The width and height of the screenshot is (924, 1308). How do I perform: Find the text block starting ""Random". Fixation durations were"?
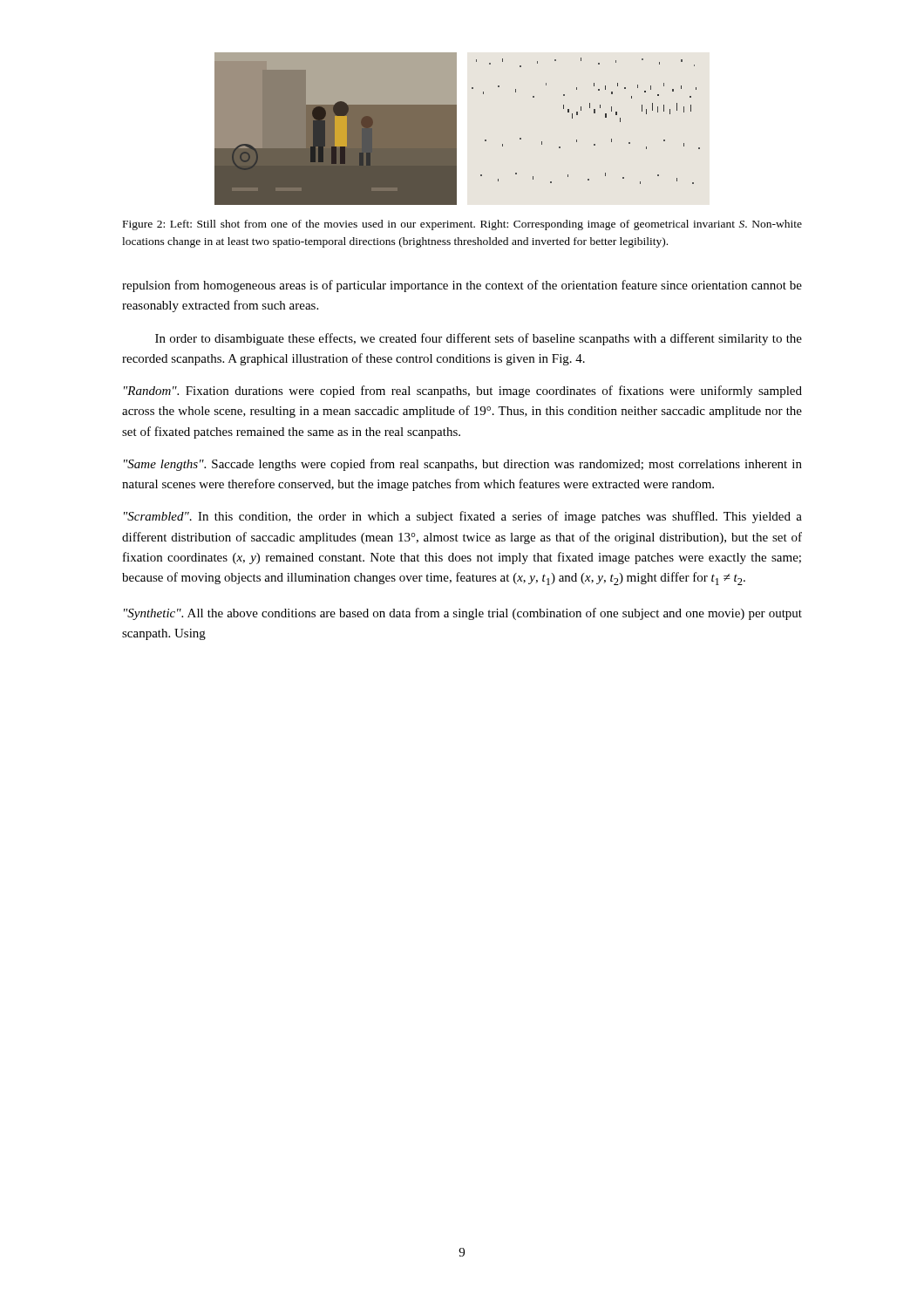click(462, 411)
